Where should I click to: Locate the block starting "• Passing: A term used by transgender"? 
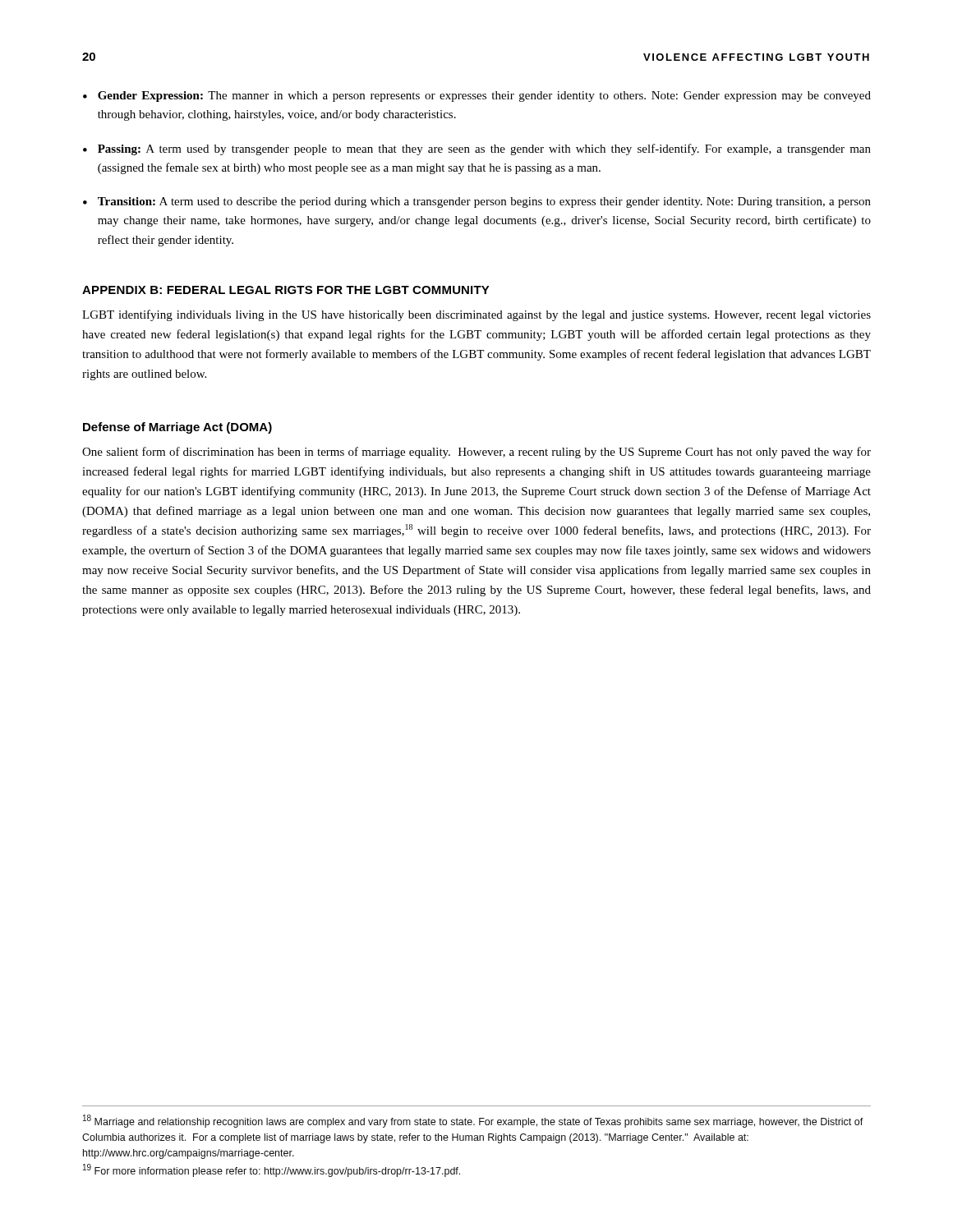[476, 158]
